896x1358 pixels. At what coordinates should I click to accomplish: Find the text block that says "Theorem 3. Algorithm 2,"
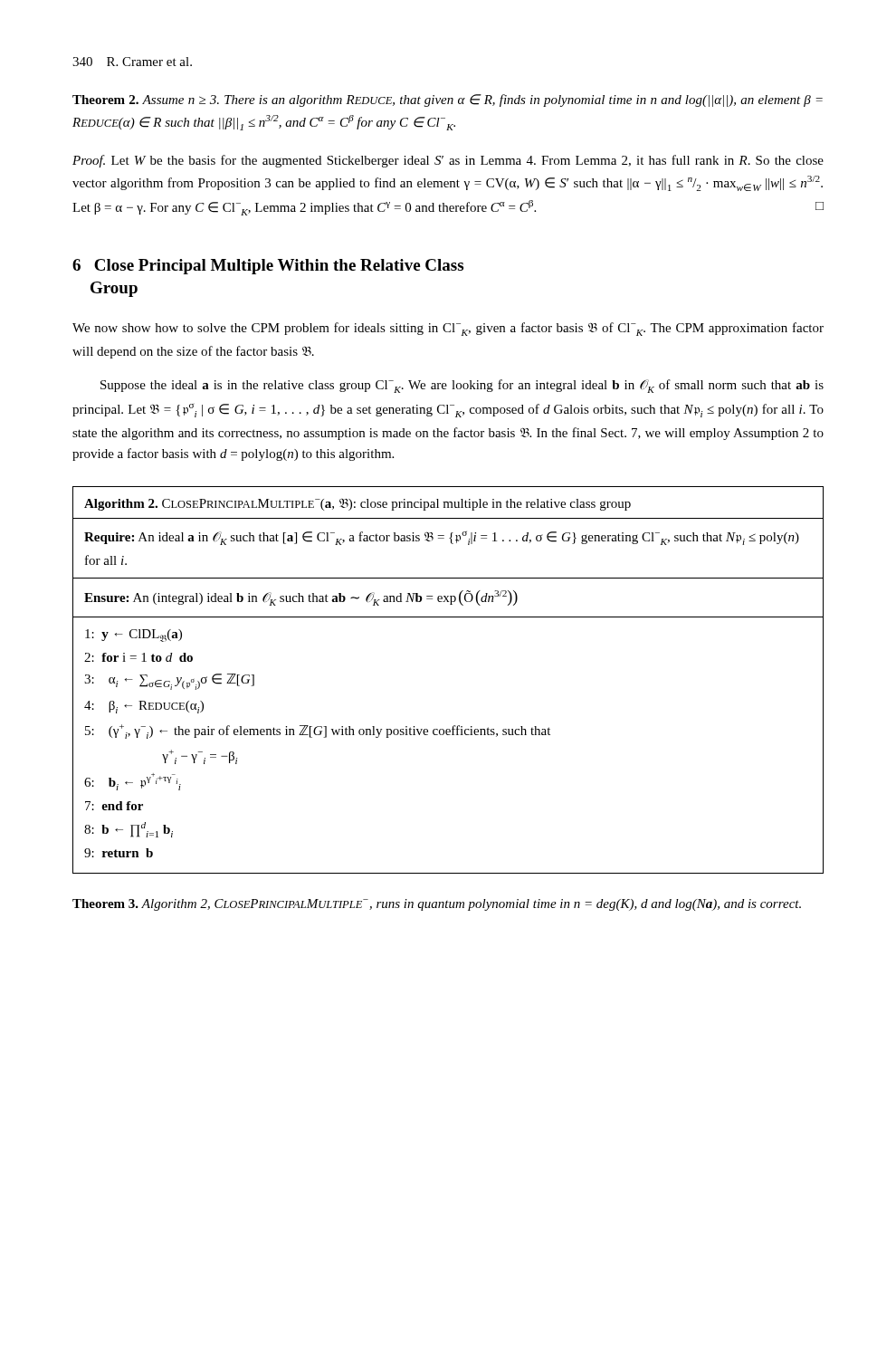pyautogui.click(x=437, y=902)
